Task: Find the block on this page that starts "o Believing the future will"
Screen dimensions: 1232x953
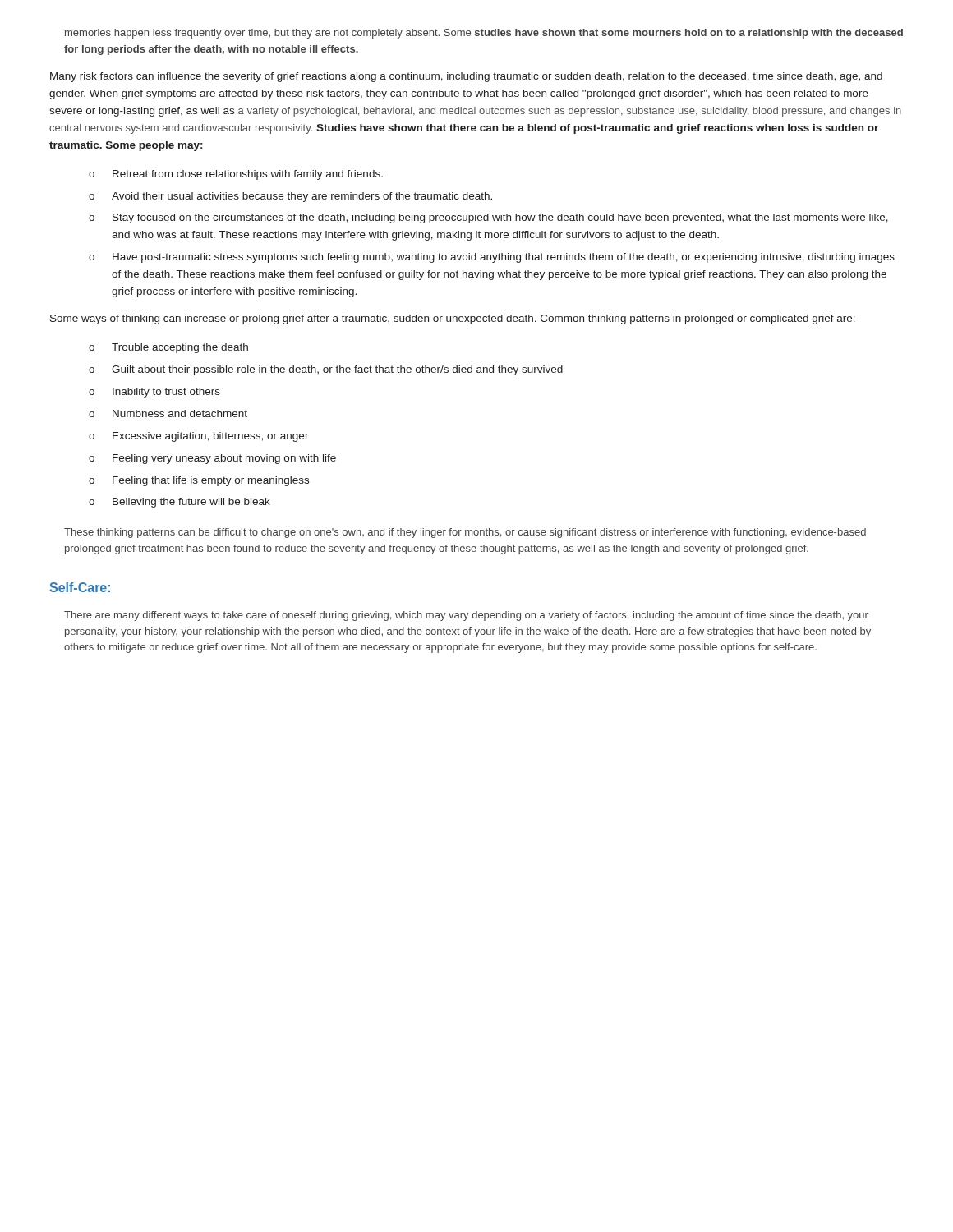Action: (x=180, y=503)
